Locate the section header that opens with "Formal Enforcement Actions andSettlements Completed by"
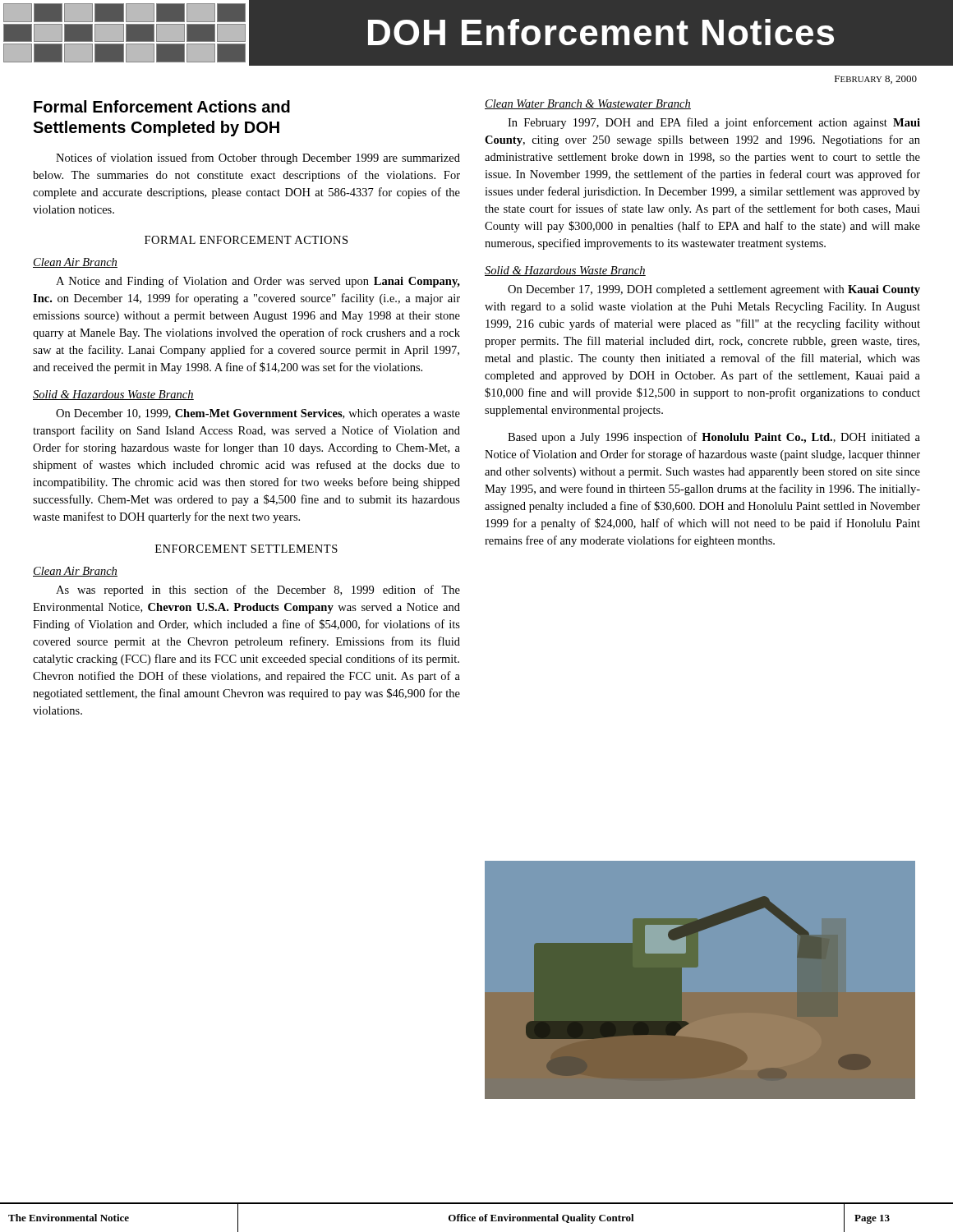The image size is (953, 1232). tap(162, 117)
